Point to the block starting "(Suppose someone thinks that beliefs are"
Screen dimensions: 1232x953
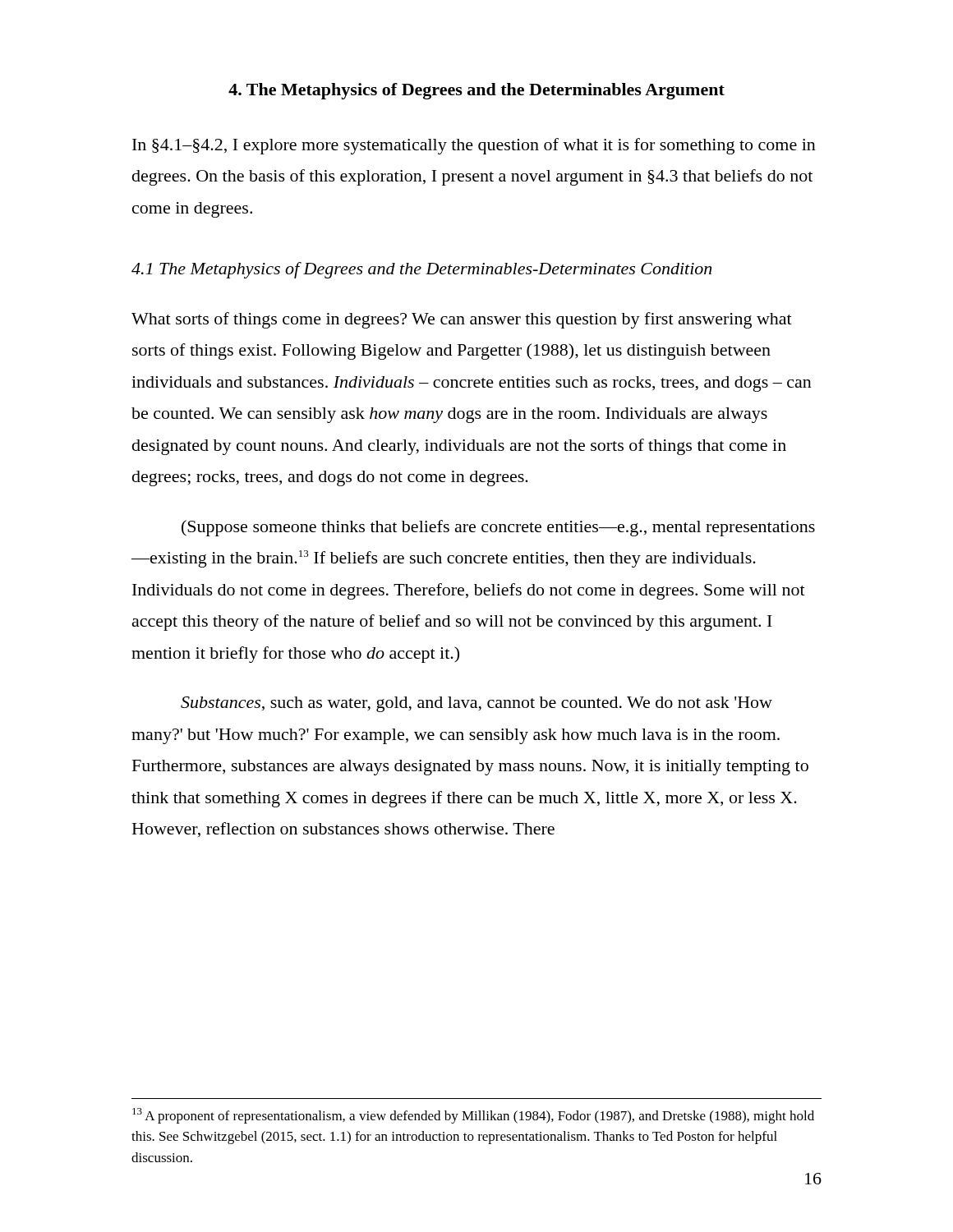[x=476, y=590]
